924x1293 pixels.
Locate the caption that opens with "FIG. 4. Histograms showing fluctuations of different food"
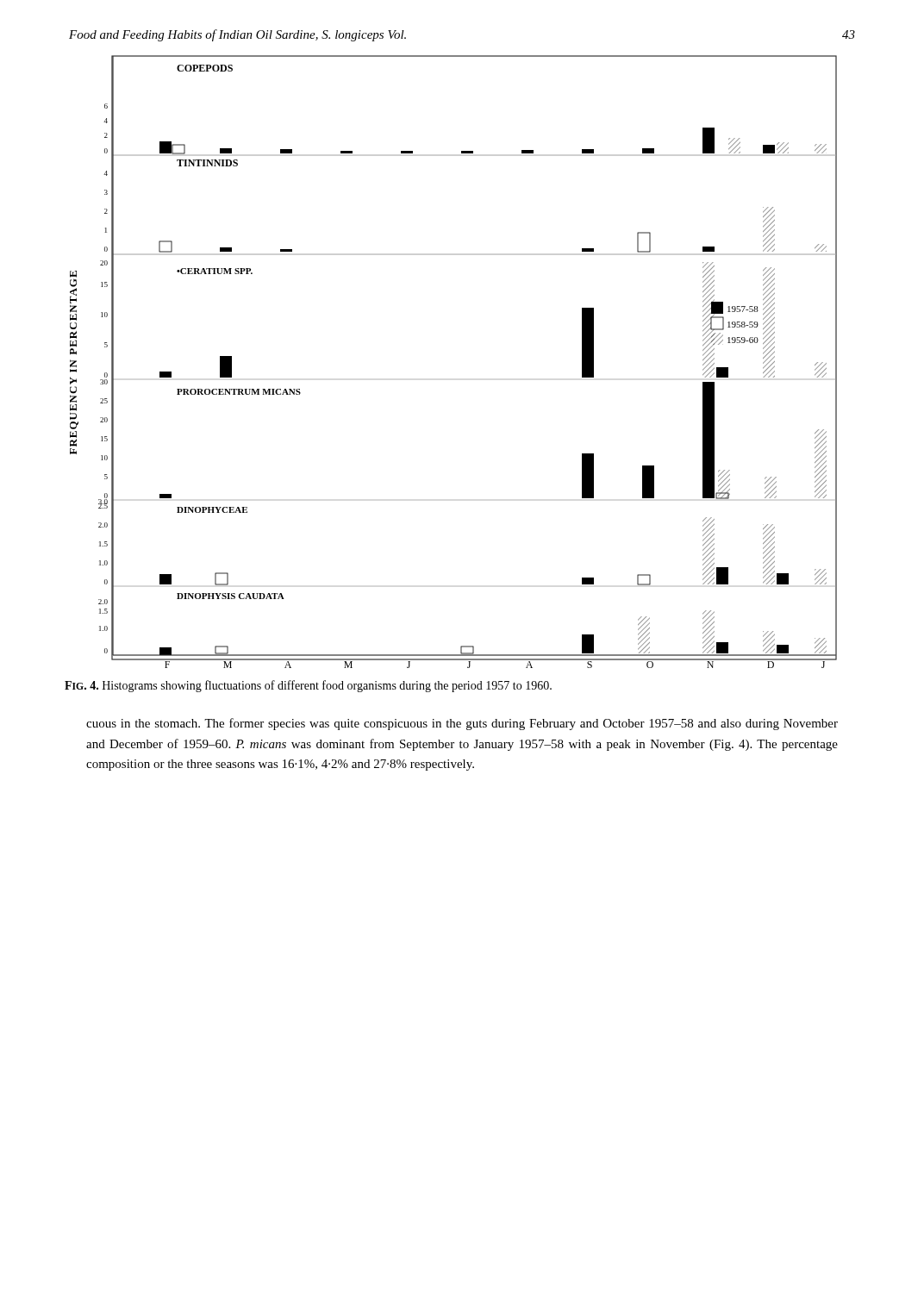pyautogui.click(x=308, y=686)
